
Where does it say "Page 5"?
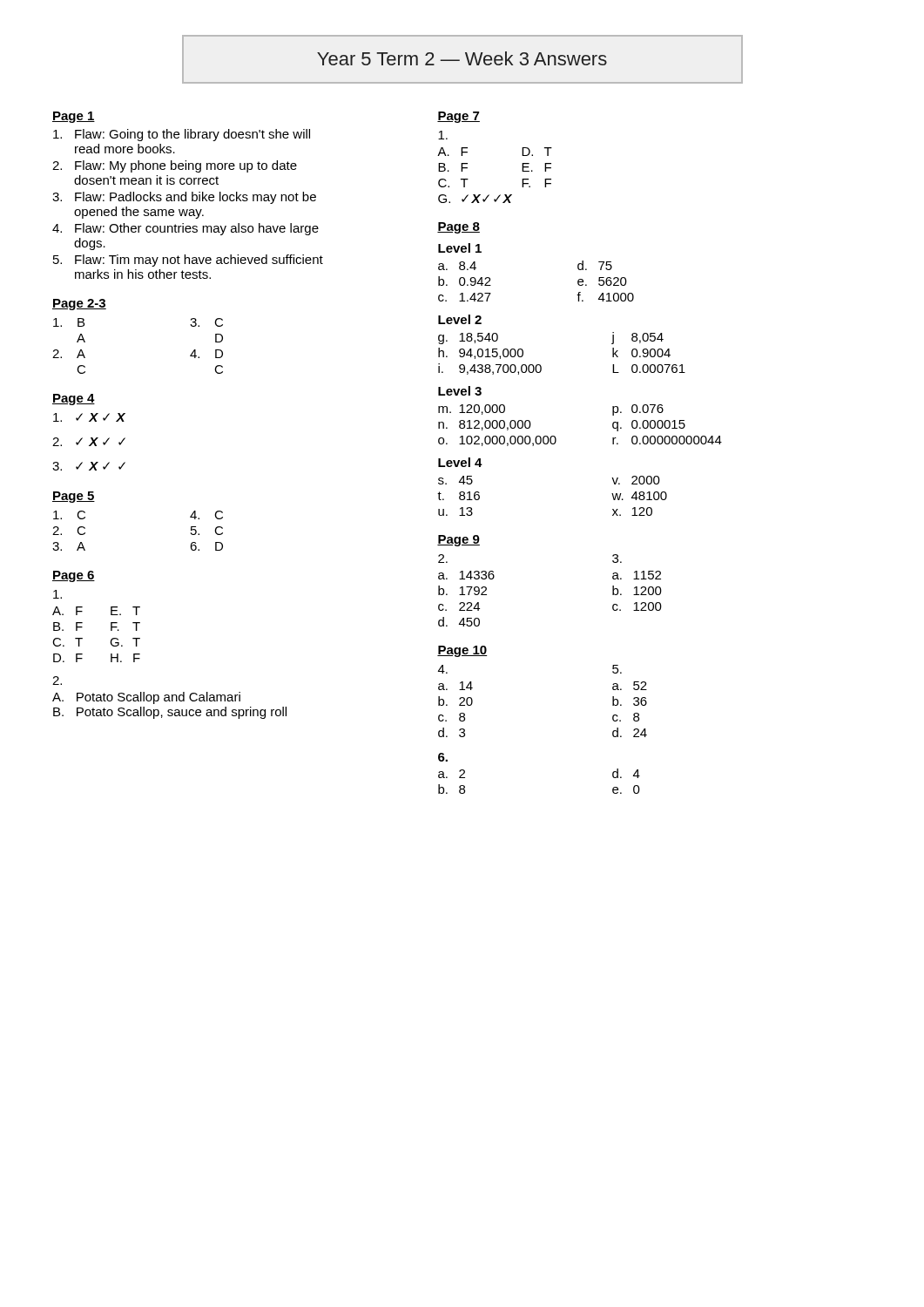point(73,495)
